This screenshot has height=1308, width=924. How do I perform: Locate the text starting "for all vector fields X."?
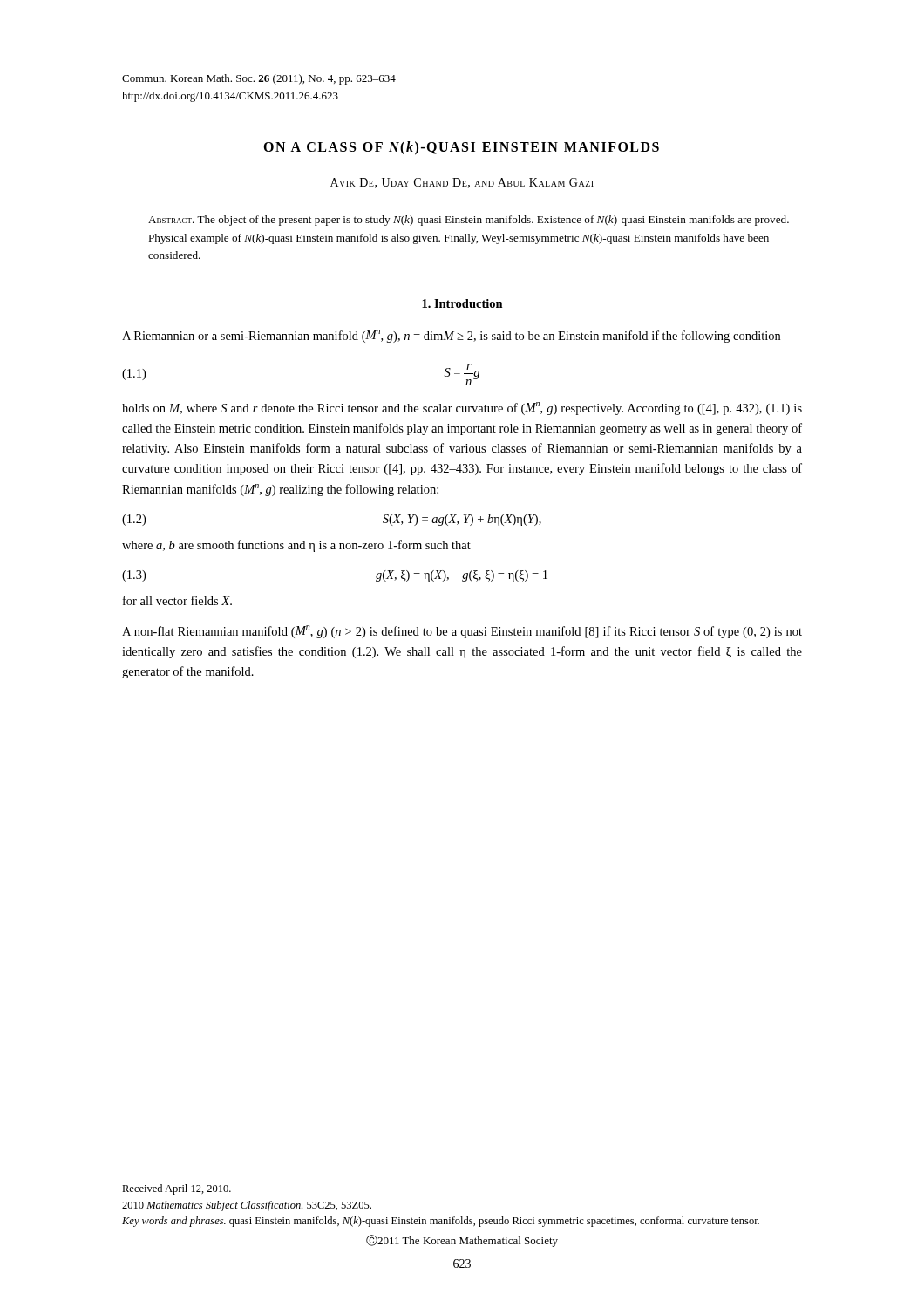(177, 601)
